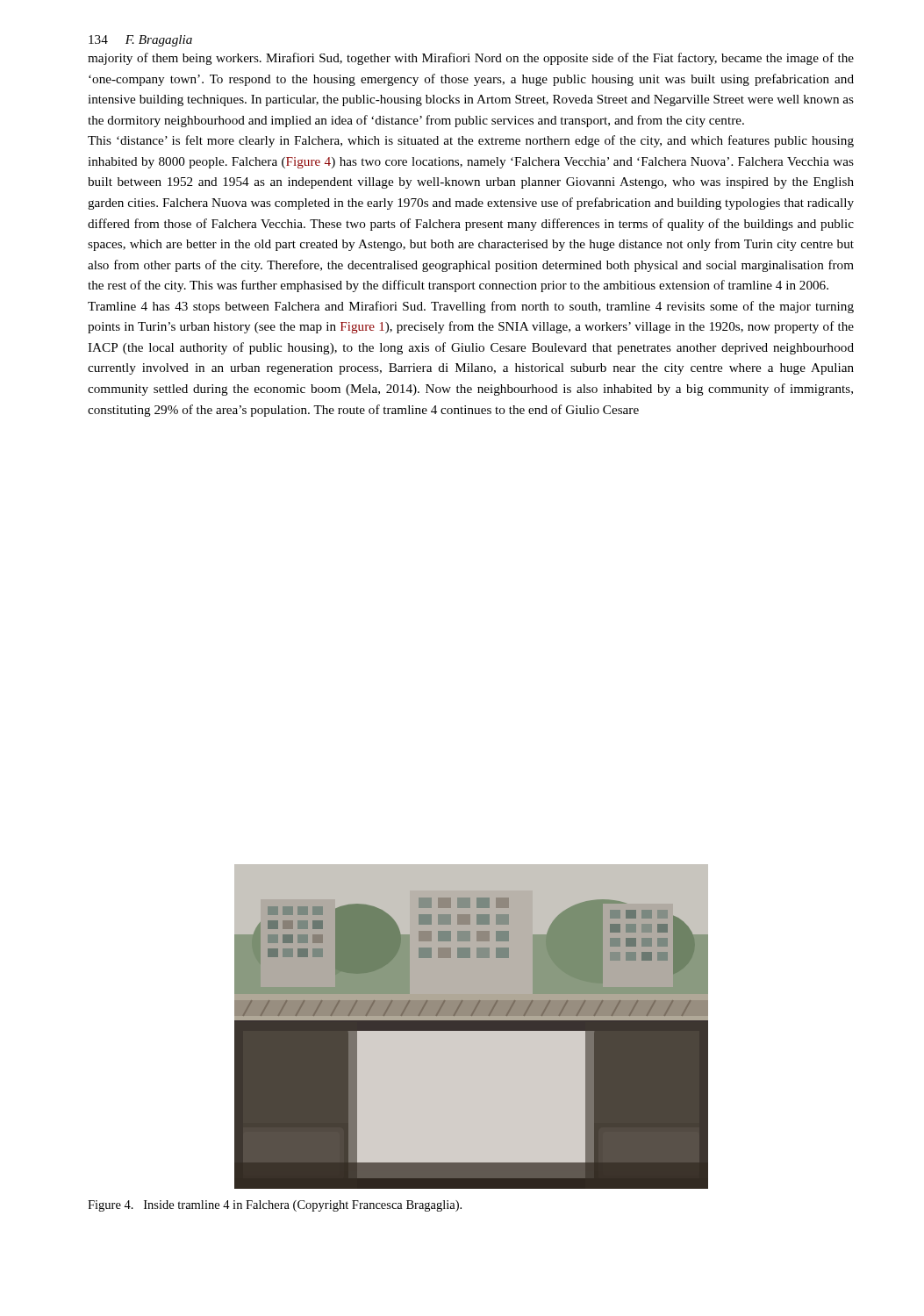Find the passage starting "Figure 4. Inside tramline"
This screenshot has height=1316, width=924.
point(275,1205)
